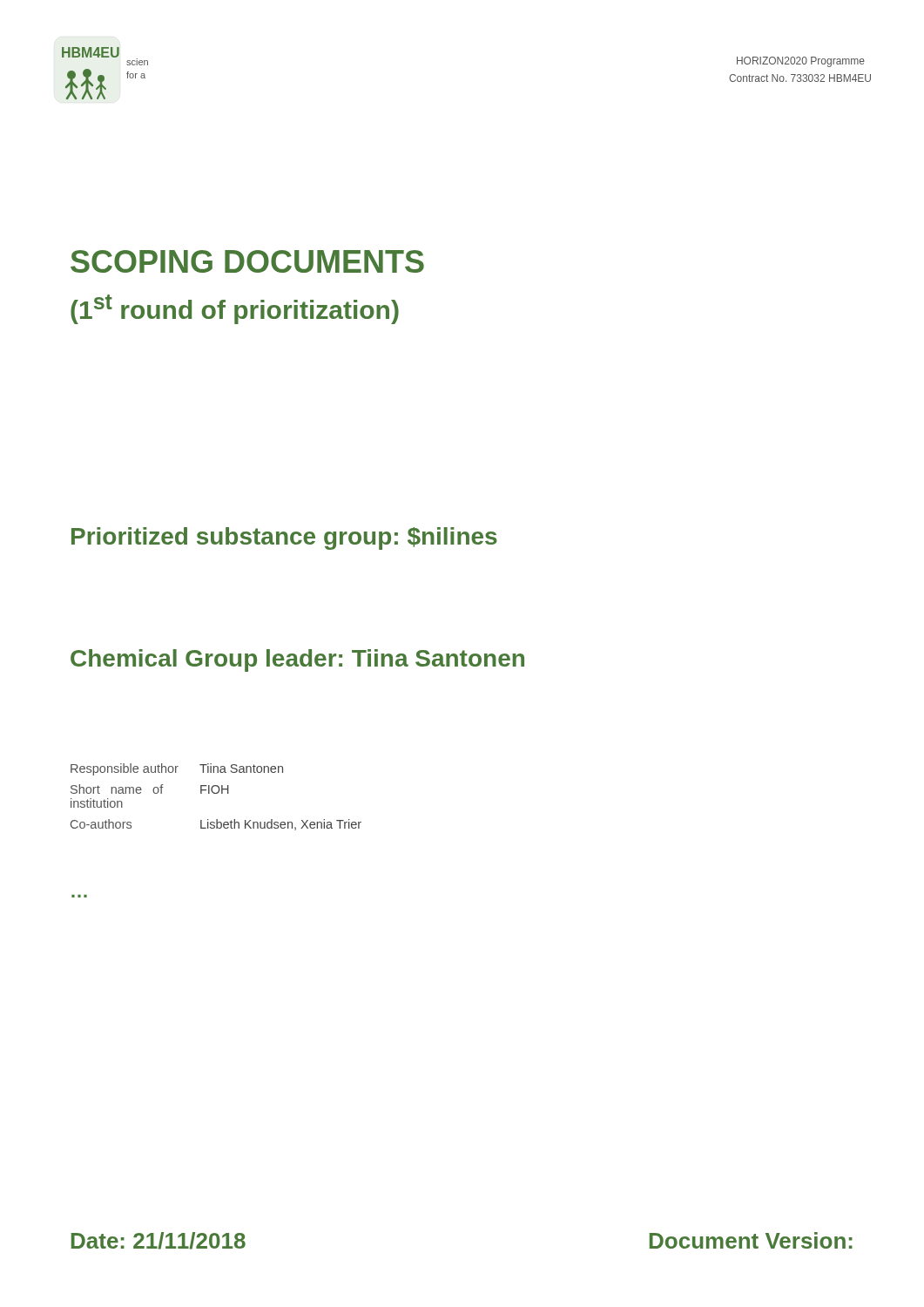Locate the text "HORIZON2020 Programme Contract No. 733032 HBM4EU"
Image resolution: width=924 pixels, height=1307 pixels.
[800, 70]
